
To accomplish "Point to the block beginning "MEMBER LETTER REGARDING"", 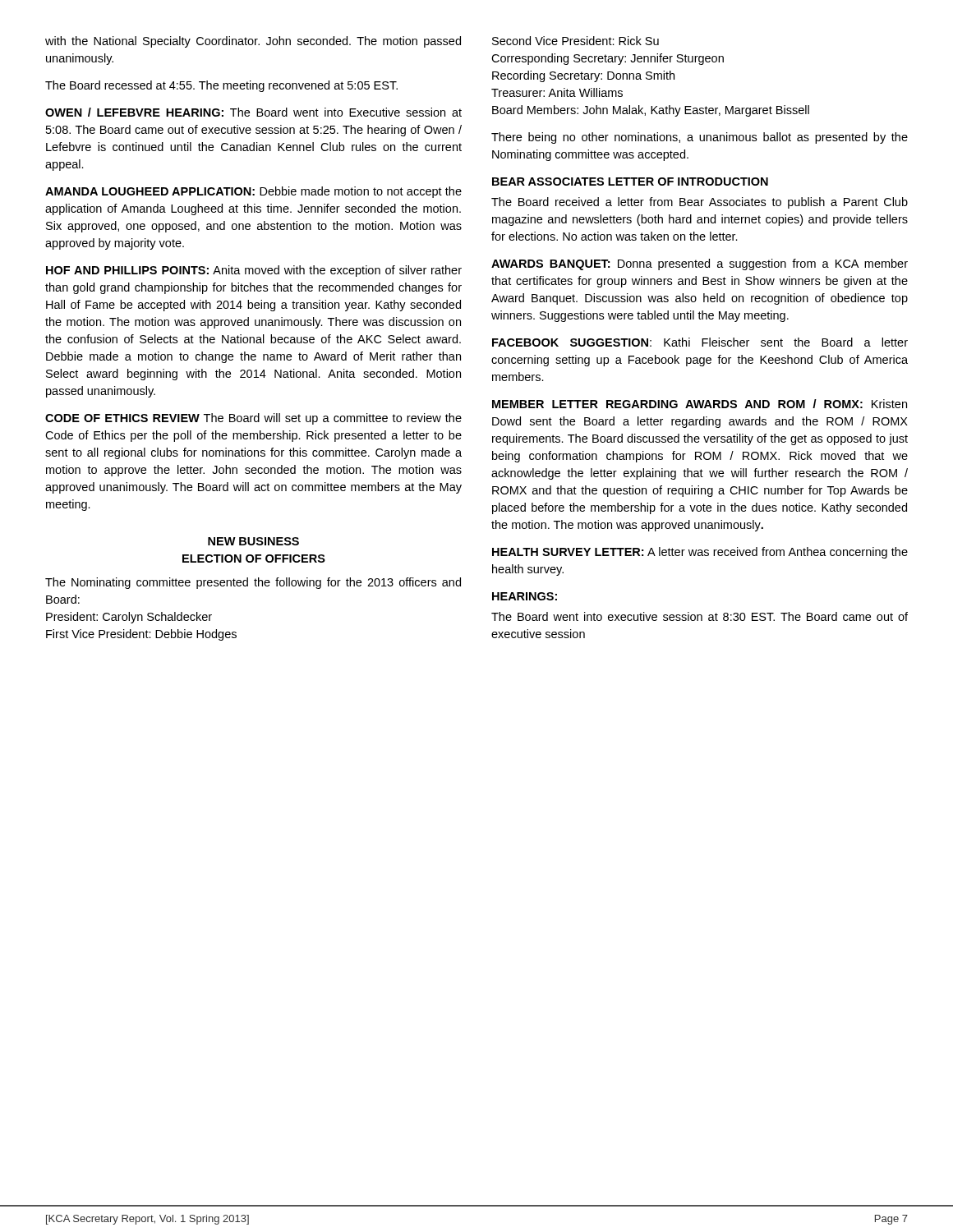I will [700, 465].
